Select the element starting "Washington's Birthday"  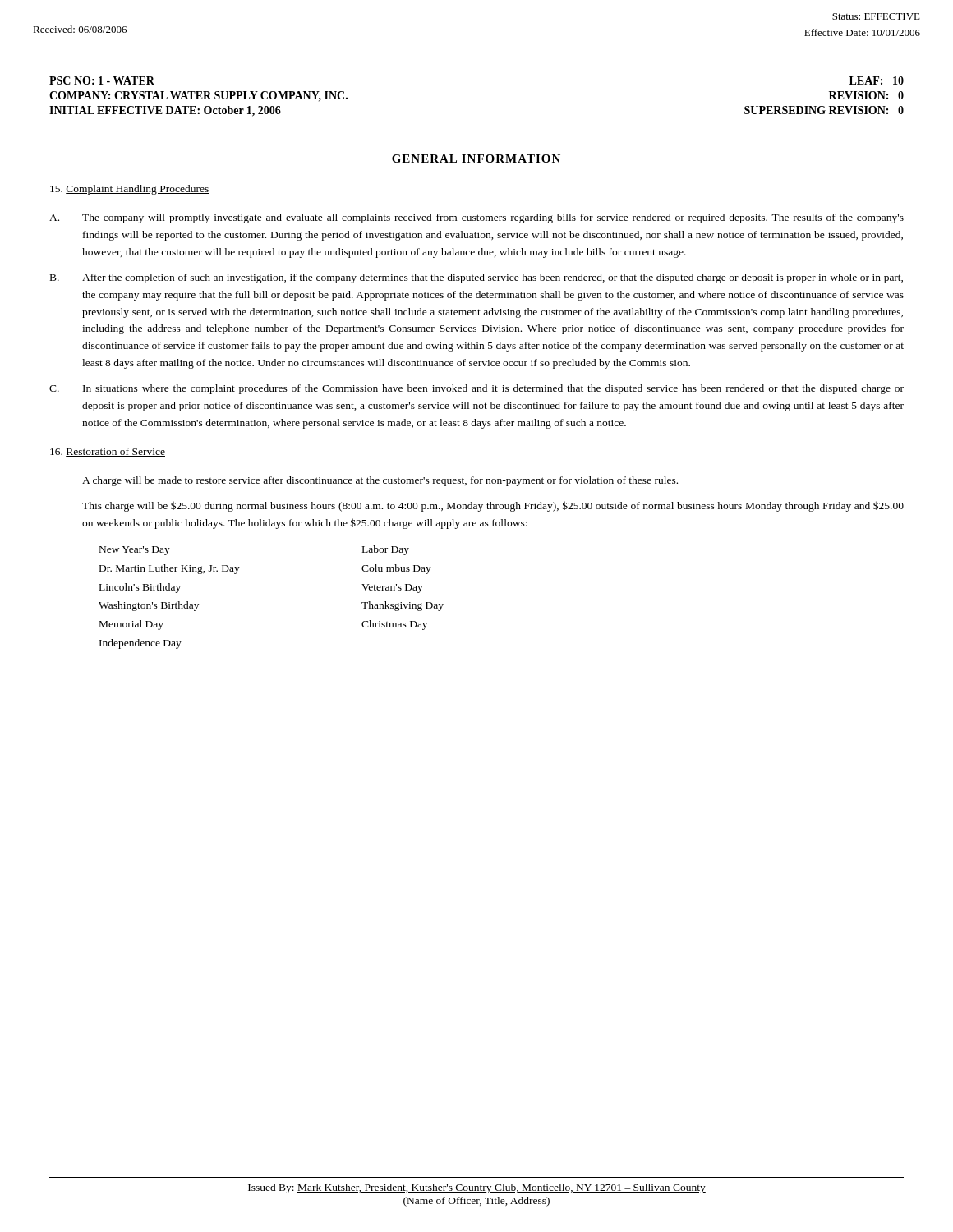point(149,605)
